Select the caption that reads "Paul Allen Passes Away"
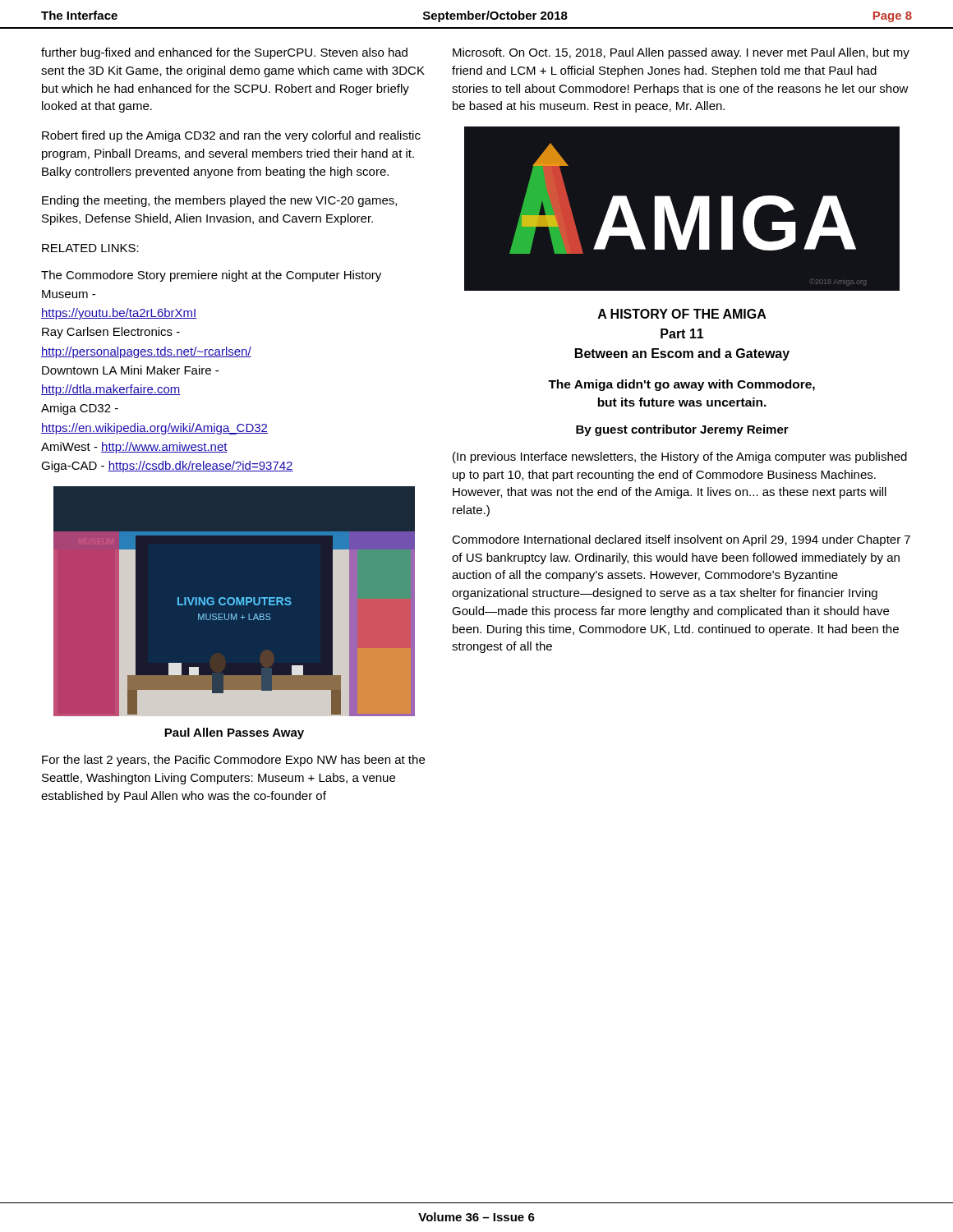Image resolution: width=953 pixels, height=1232 pixels. (x=234, y=732)
